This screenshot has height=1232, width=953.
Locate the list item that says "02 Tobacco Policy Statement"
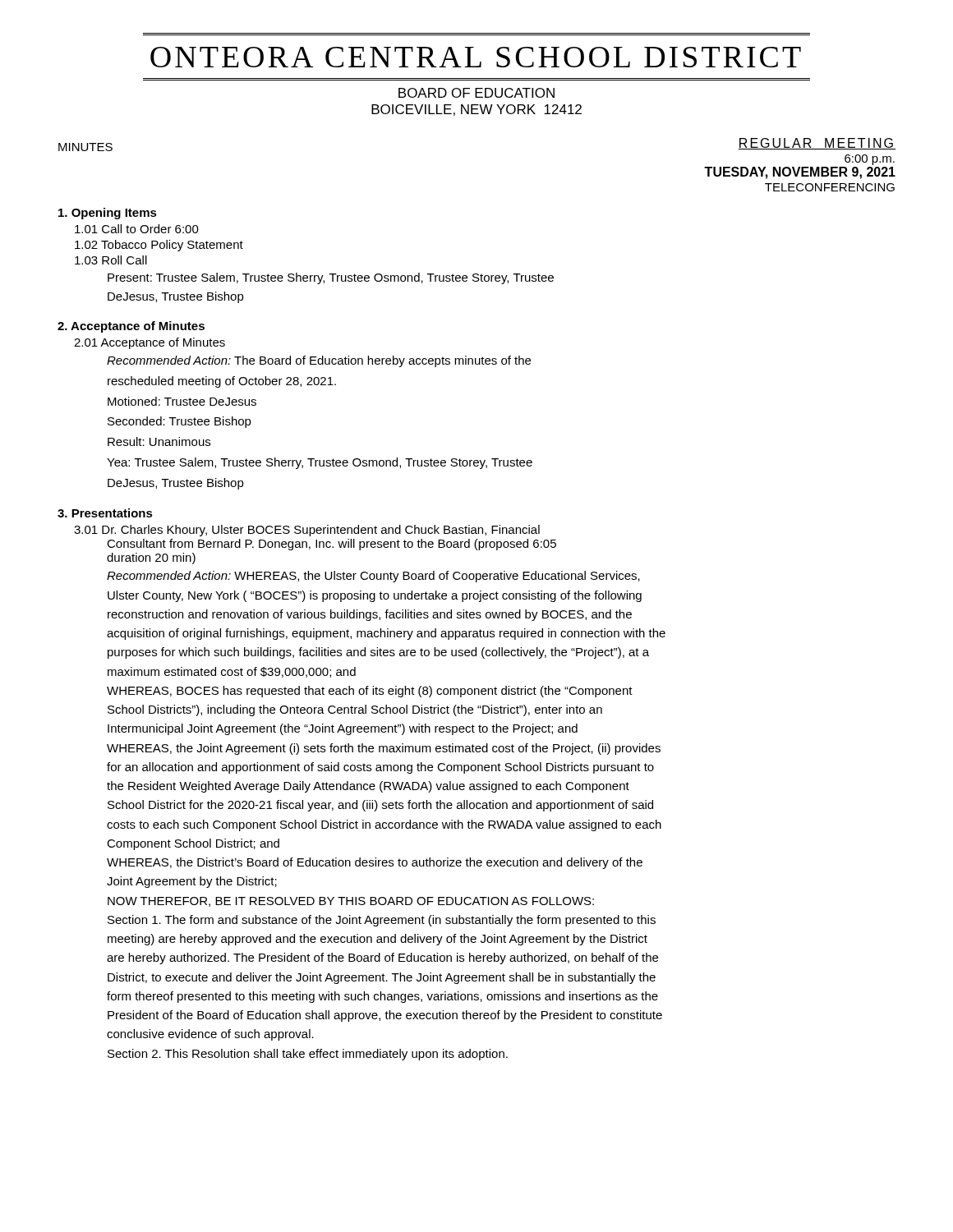158,244
